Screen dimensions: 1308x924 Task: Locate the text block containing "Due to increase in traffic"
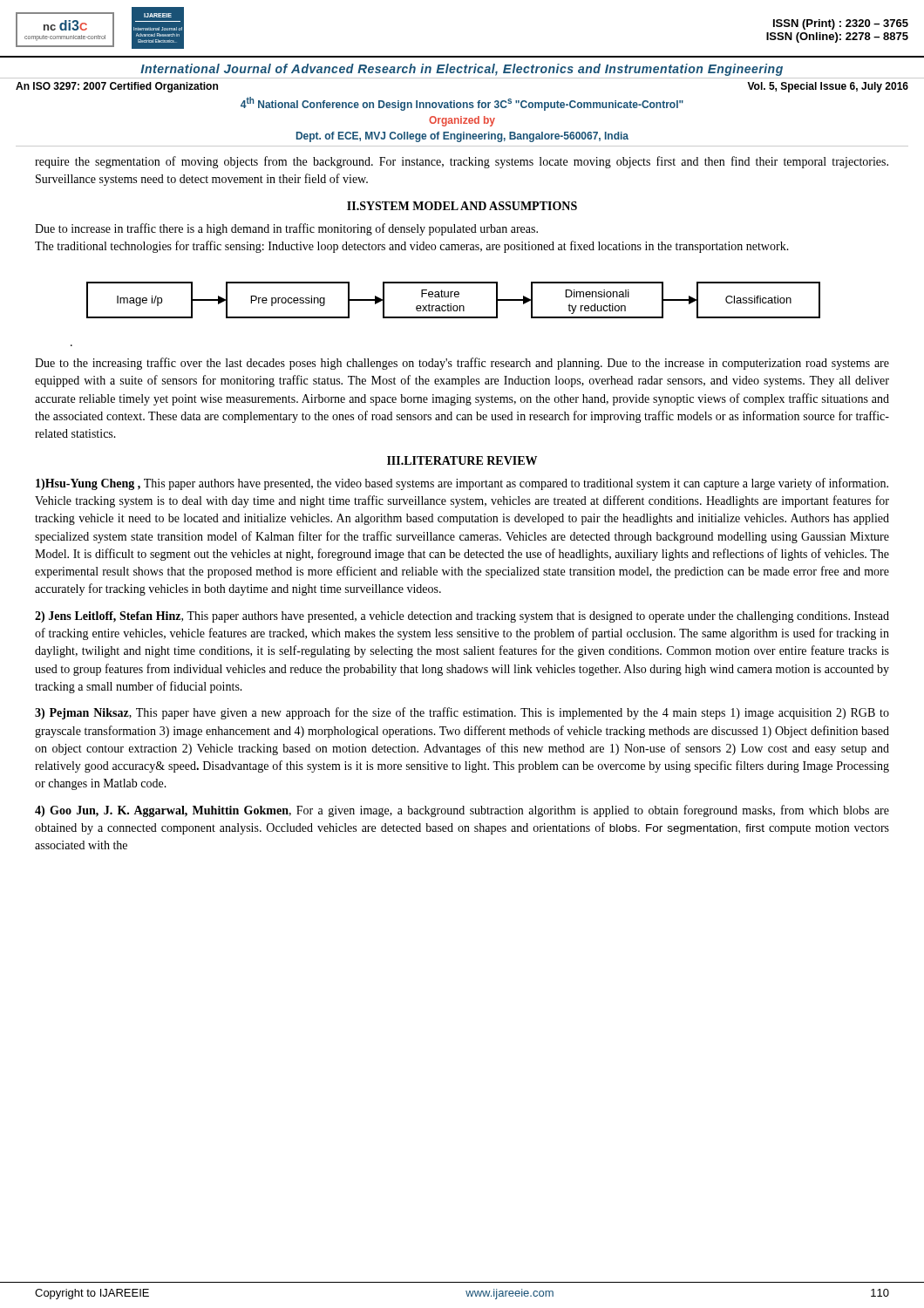pos(412,237)
